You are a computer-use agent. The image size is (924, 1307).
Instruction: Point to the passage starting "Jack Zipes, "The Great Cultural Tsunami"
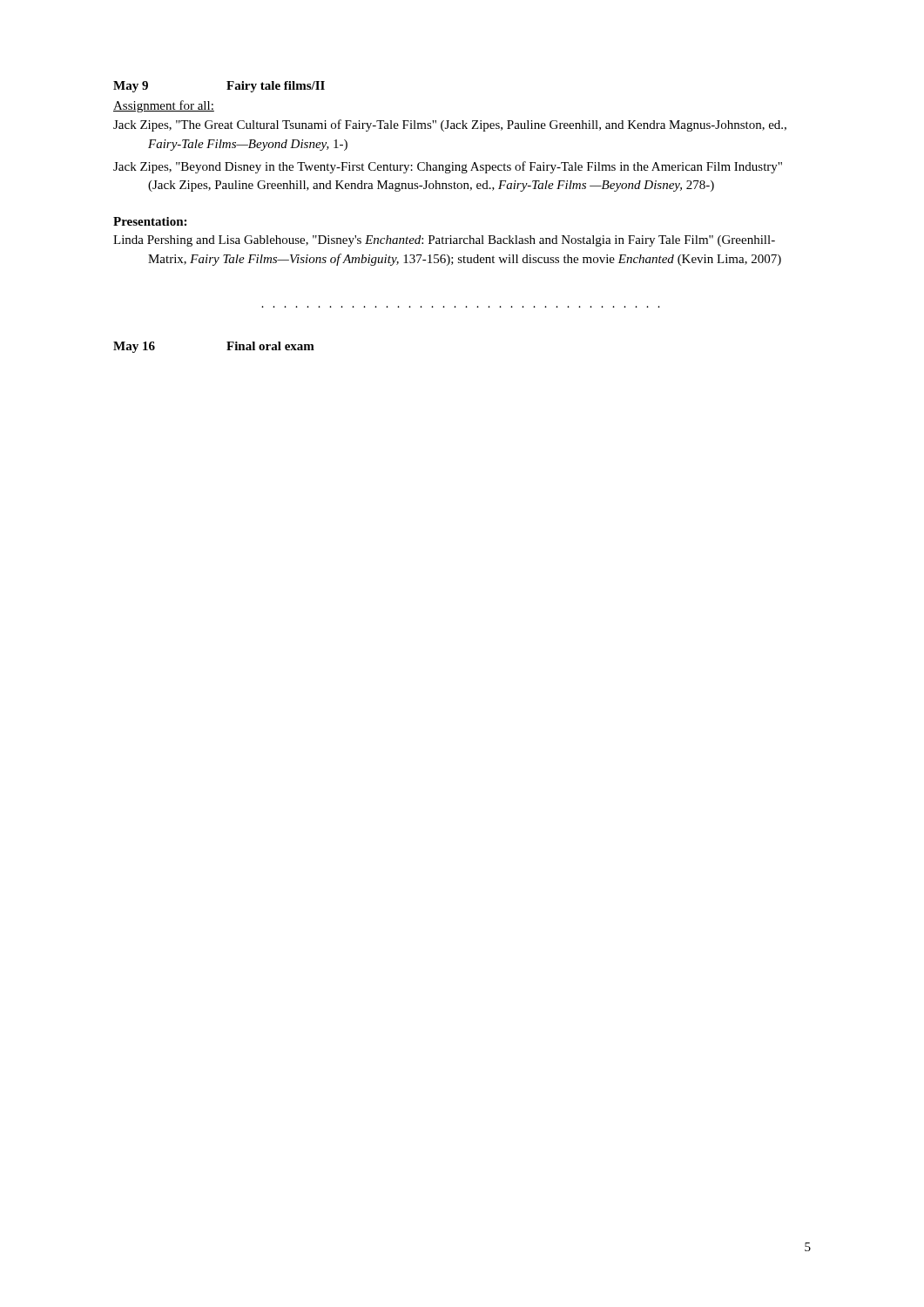pyautogui.click(x=468, y=134)
